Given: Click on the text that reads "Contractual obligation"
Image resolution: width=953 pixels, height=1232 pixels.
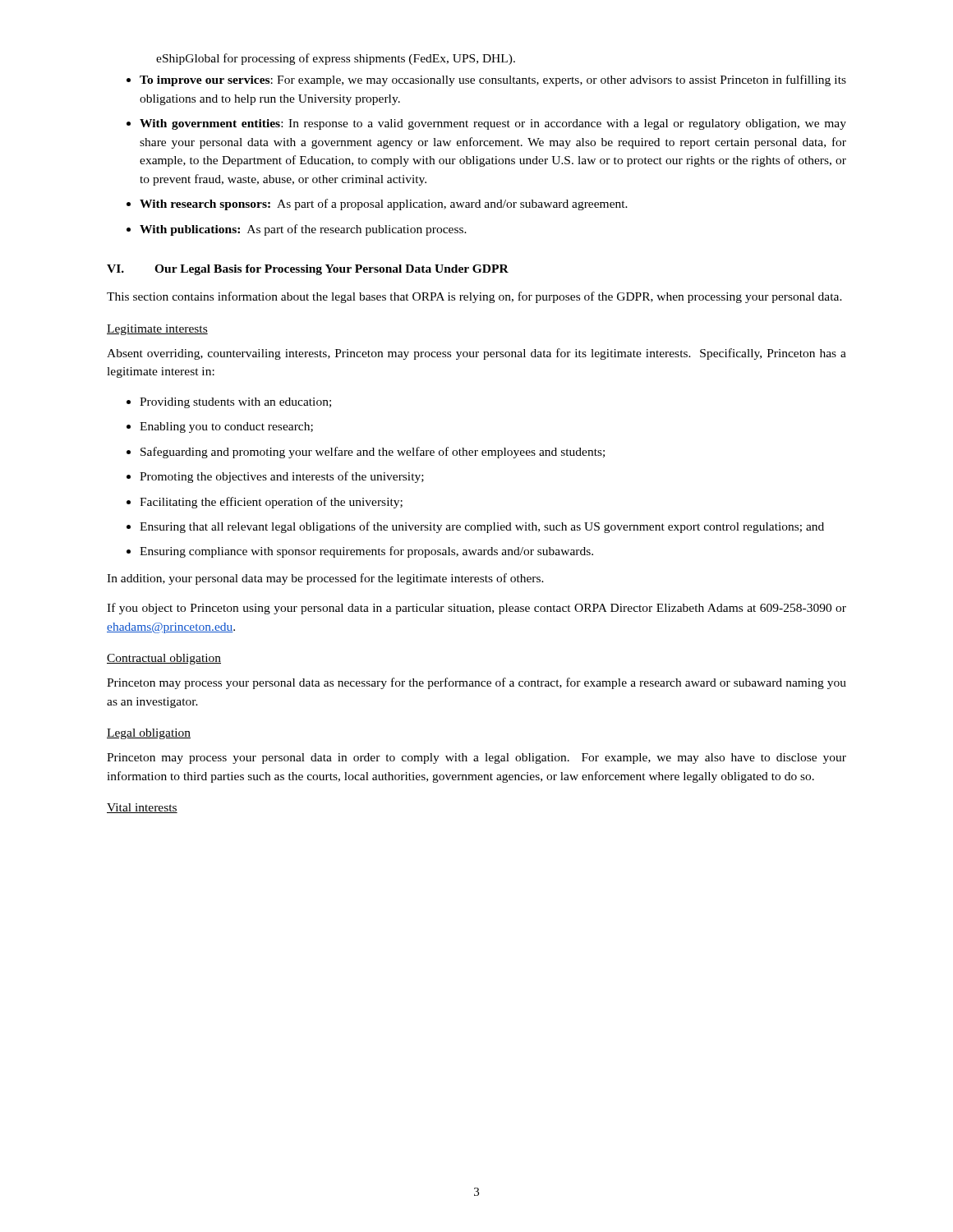Looking at the screenshot, I should (164, 658).
